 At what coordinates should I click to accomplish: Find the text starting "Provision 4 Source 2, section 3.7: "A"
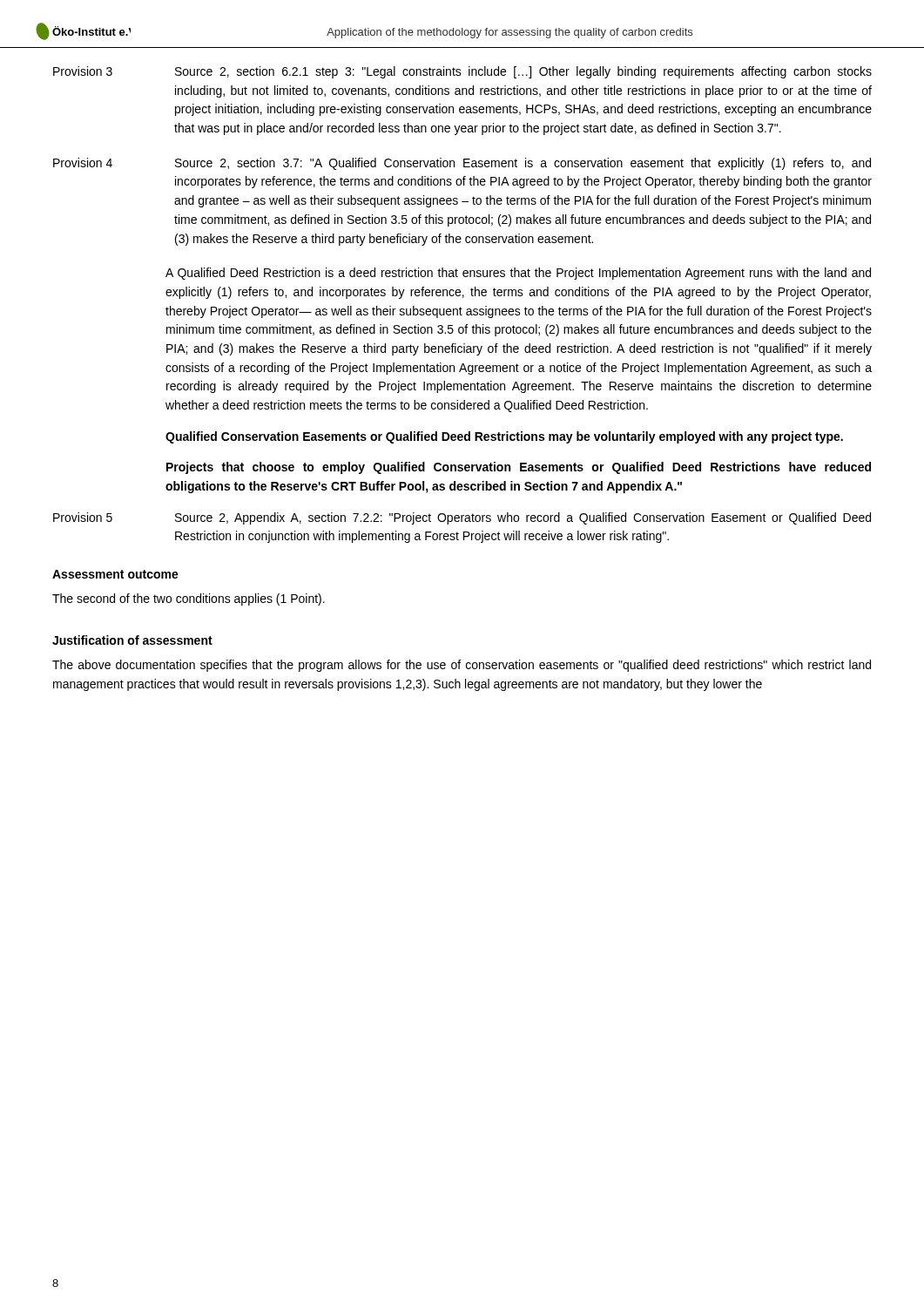(462, 201)
